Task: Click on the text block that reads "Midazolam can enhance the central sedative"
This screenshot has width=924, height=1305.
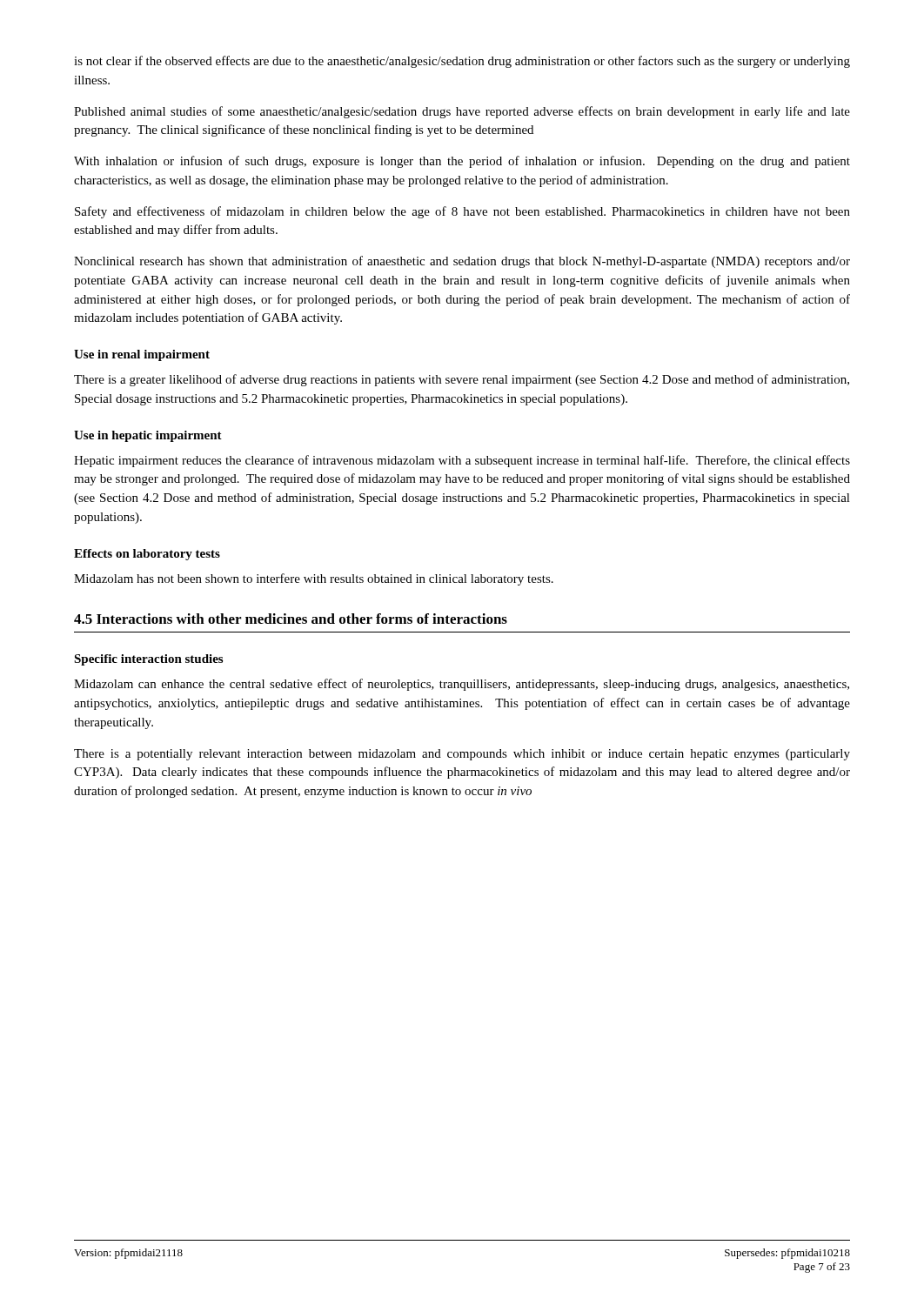Action: 462,703
